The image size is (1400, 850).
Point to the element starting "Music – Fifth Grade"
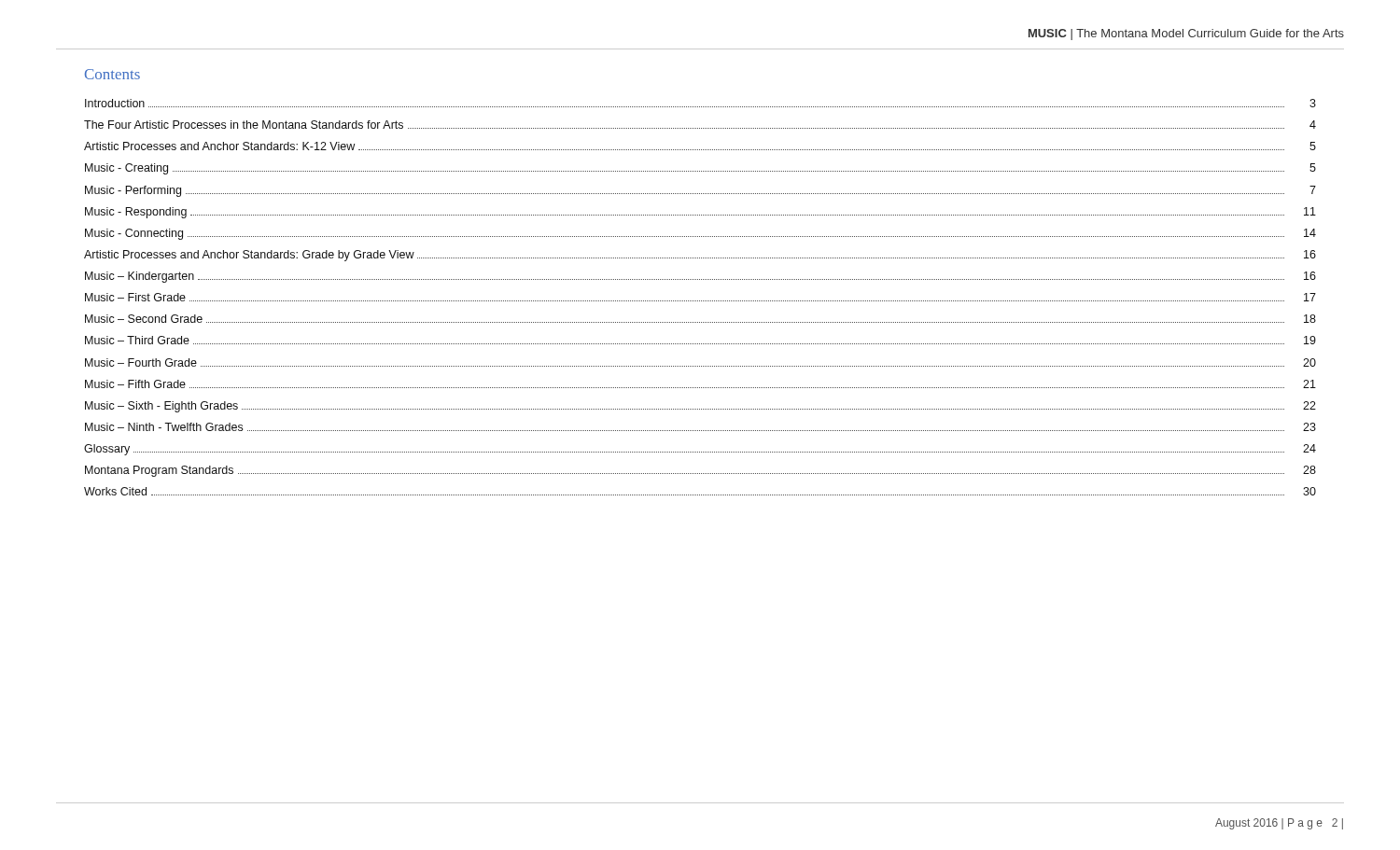pos(700,385)
